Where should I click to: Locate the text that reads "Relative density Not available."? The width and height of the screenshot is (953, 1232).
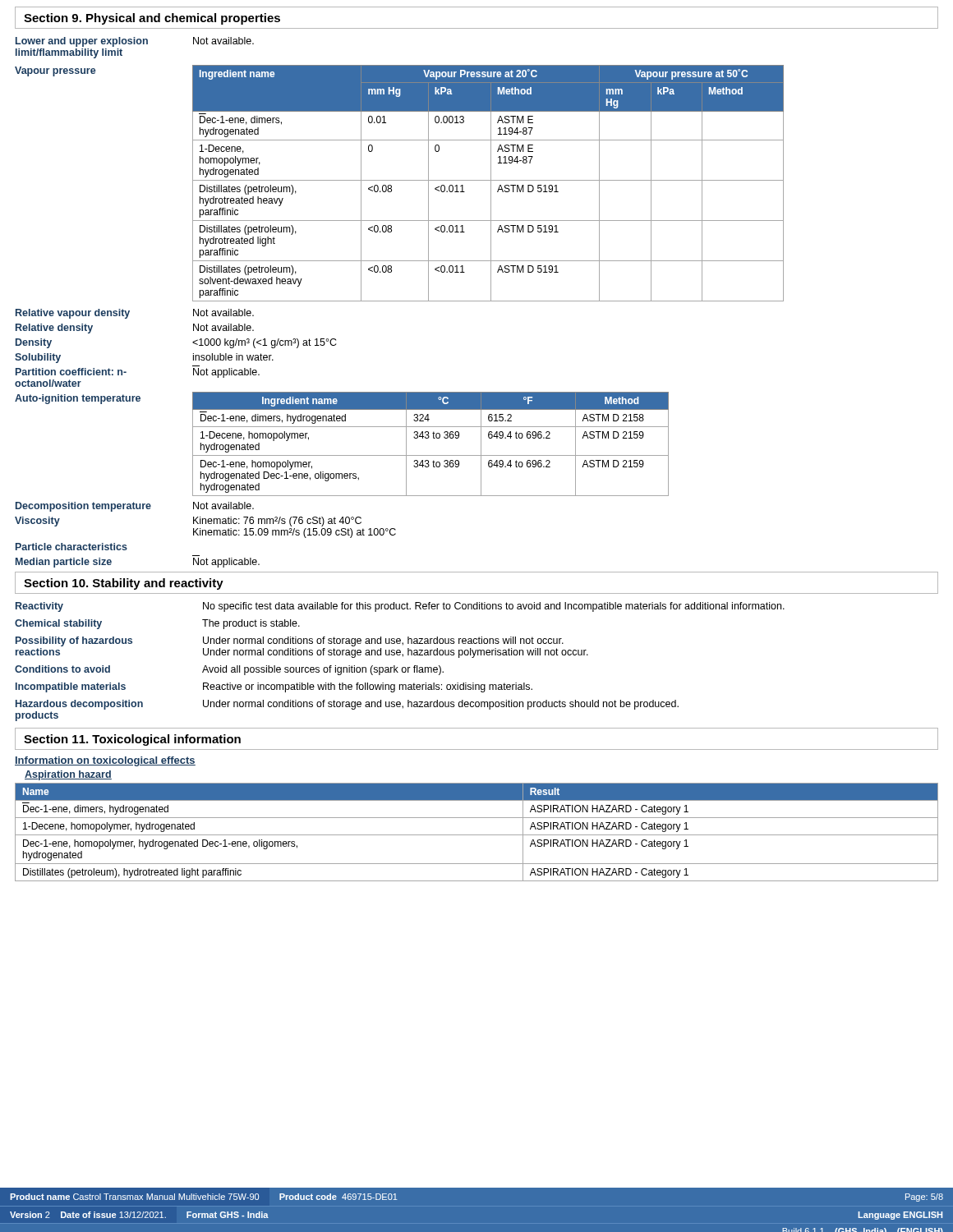[49, 328]
